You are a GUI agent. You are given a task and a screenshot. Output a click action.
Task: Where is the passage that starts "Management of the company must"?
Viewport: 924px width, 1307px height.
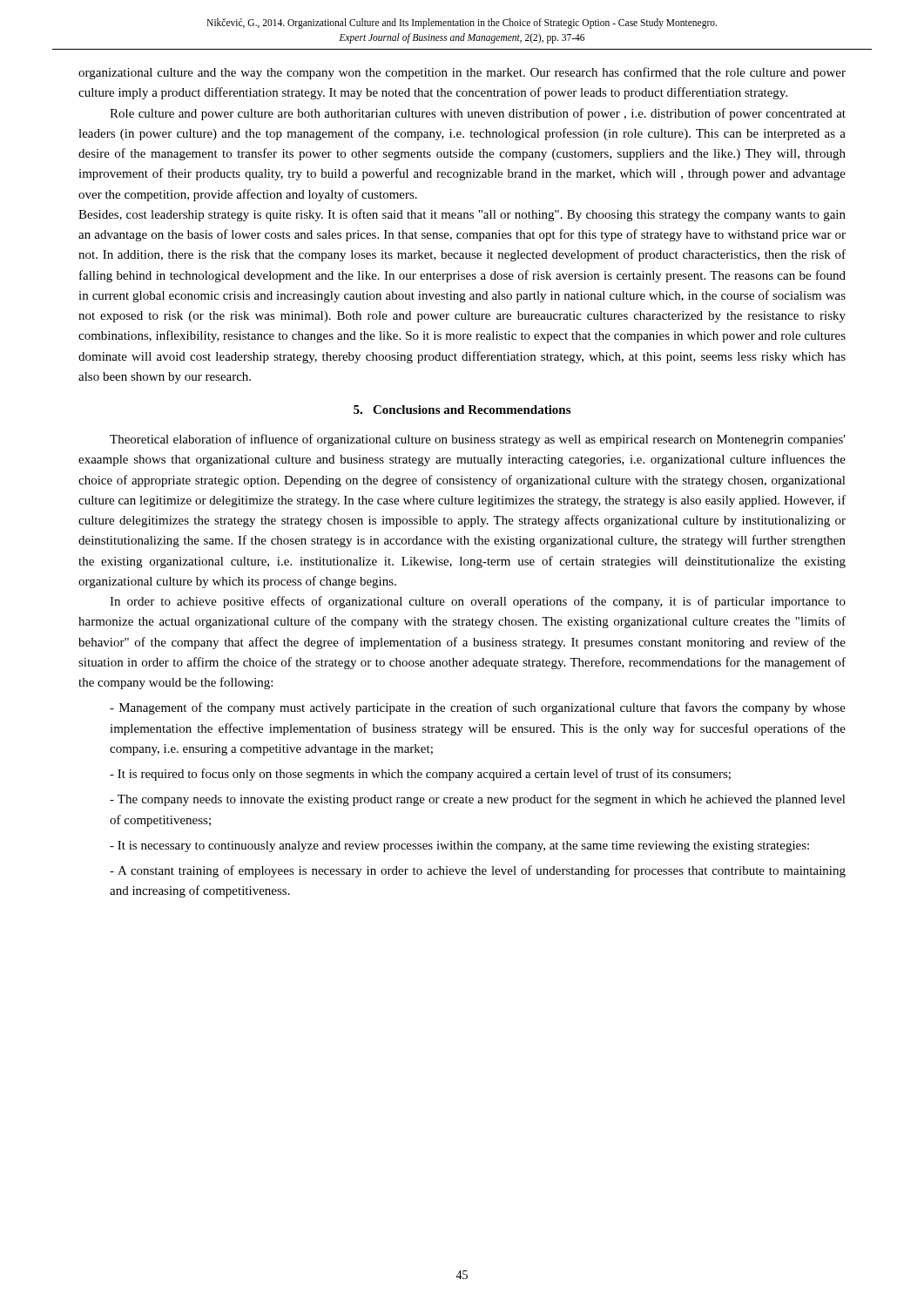pyautogui.click(x=478, y=729)
